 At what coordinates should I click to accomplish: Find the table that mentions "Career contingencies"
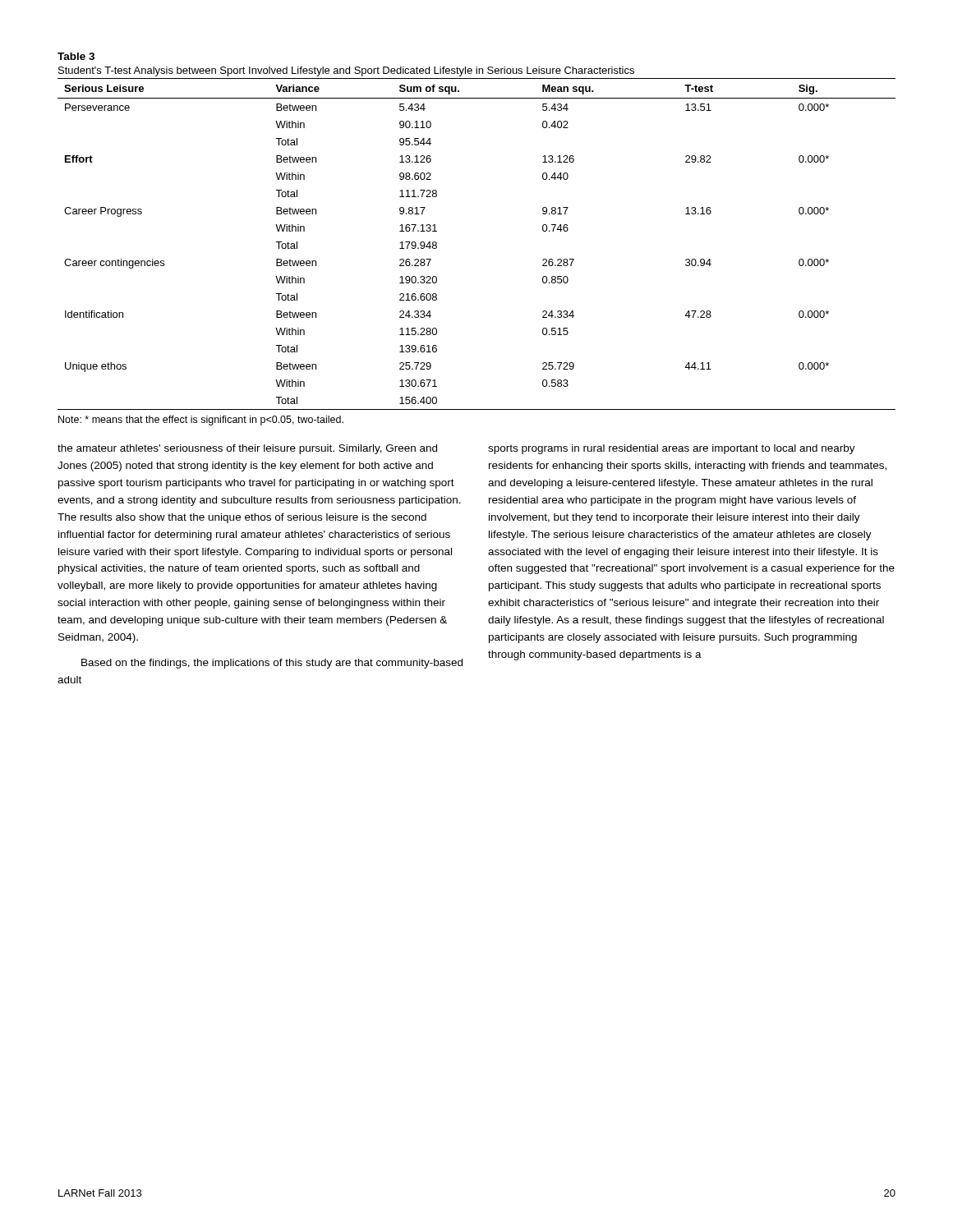(476, 244)
